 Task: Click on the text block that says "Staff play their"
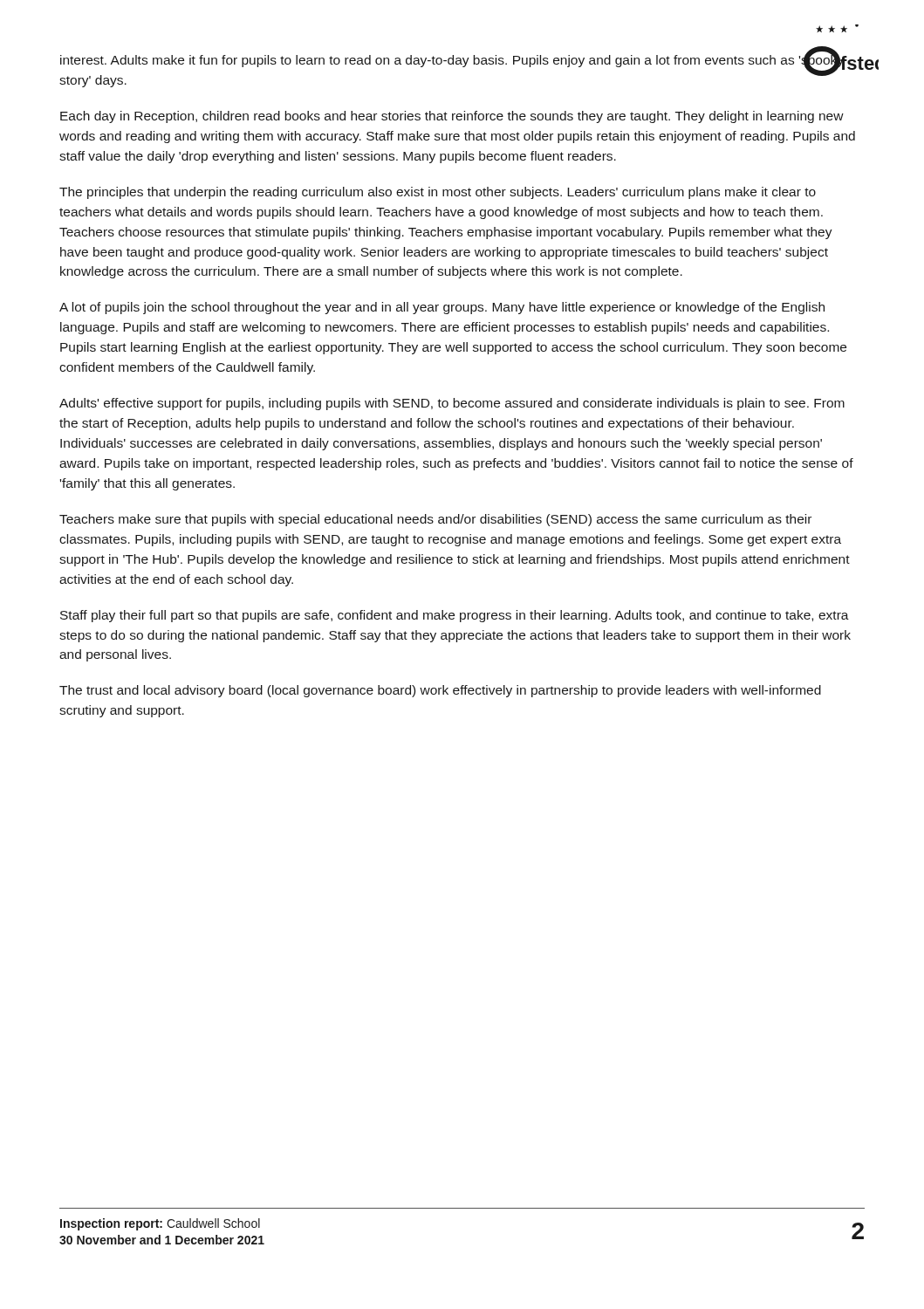point(455,634)
